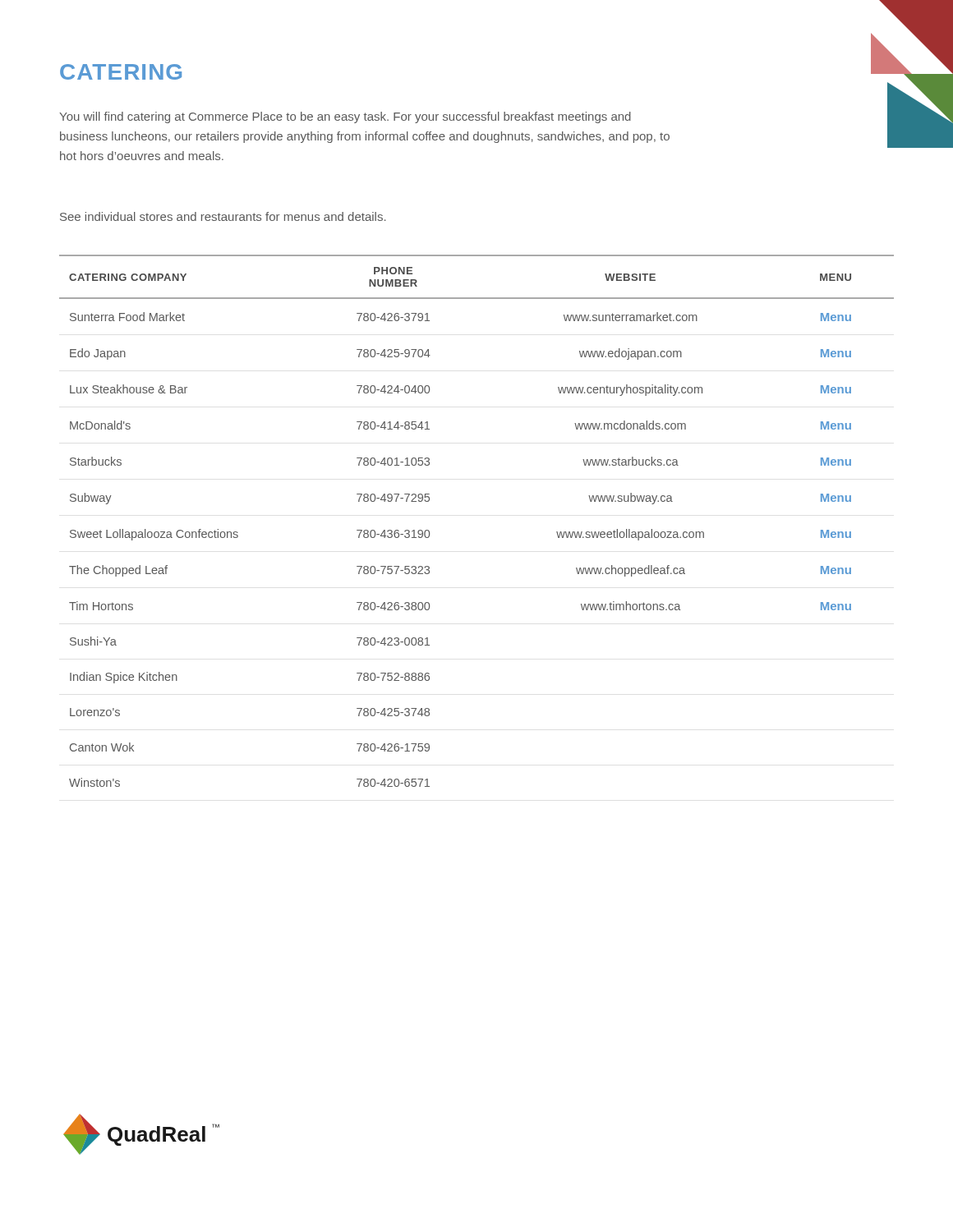
Task: Find the logo
Action: point(141,1136)
